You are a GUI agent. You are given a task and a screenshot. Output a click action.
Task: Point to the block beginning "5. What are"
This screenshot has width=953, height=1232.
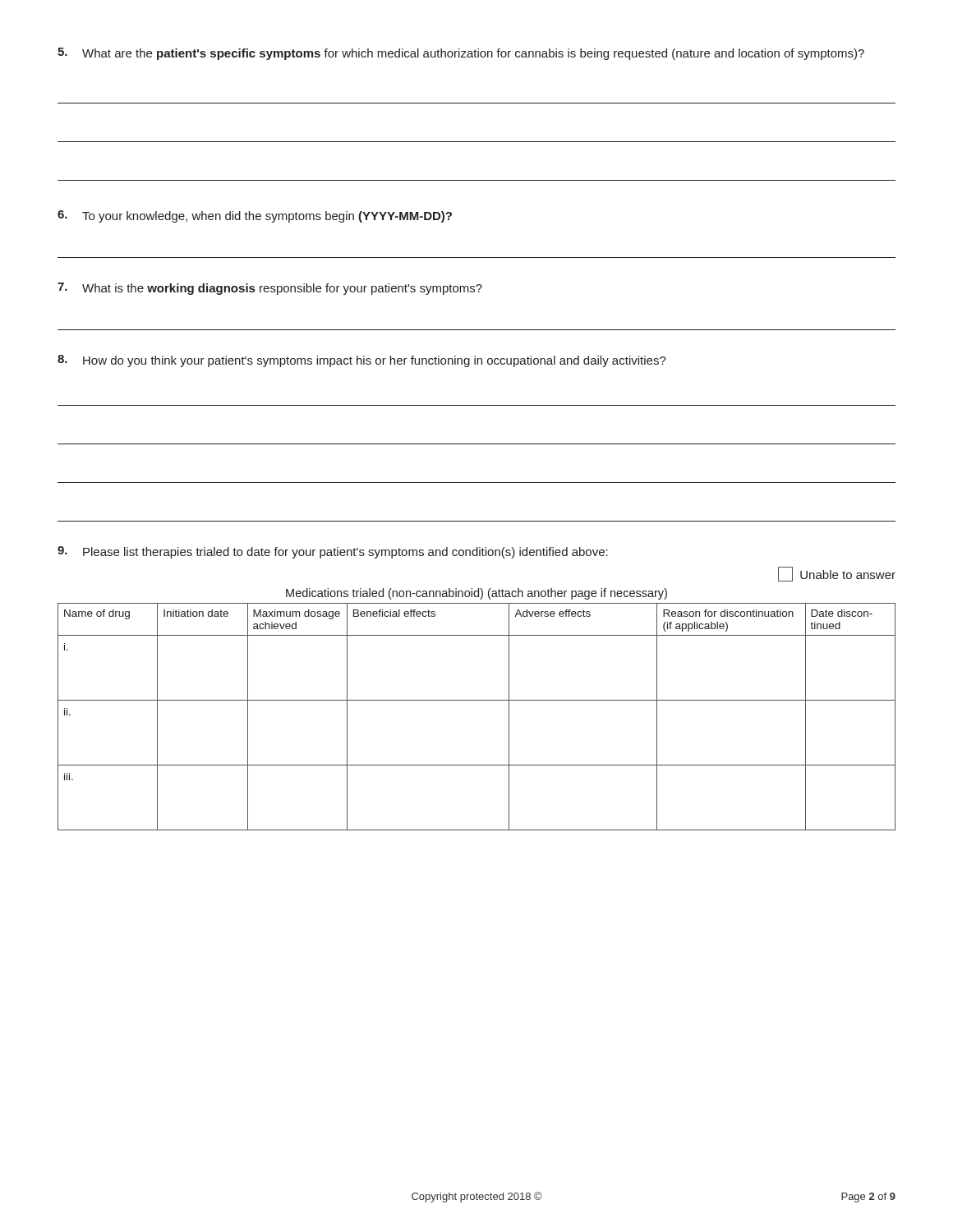[x=476, y=53]
